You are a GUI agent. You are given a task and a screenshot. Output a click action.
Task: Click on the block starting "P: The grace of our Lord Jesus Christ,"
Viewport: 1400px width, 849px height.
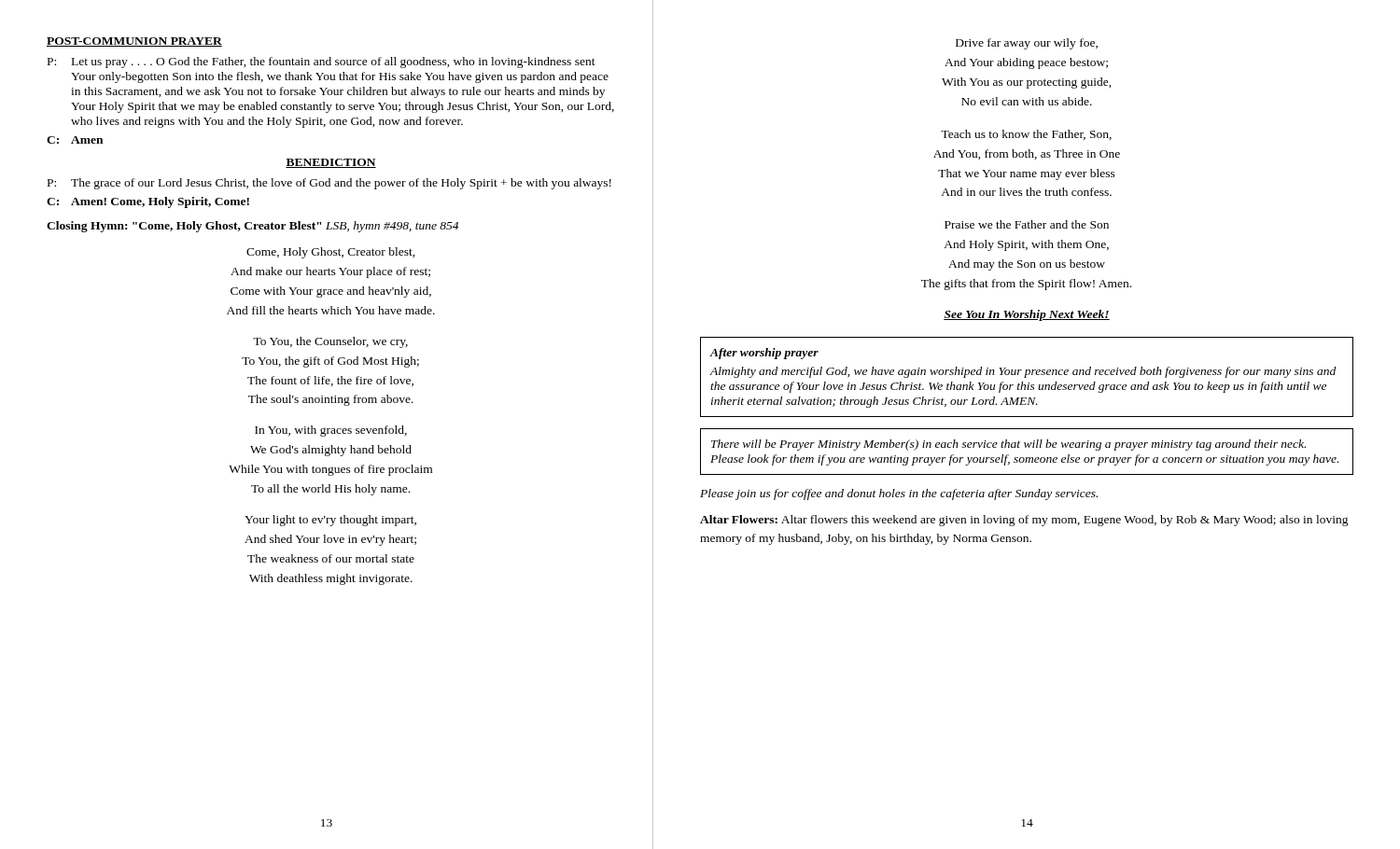[x=331, y=183]
